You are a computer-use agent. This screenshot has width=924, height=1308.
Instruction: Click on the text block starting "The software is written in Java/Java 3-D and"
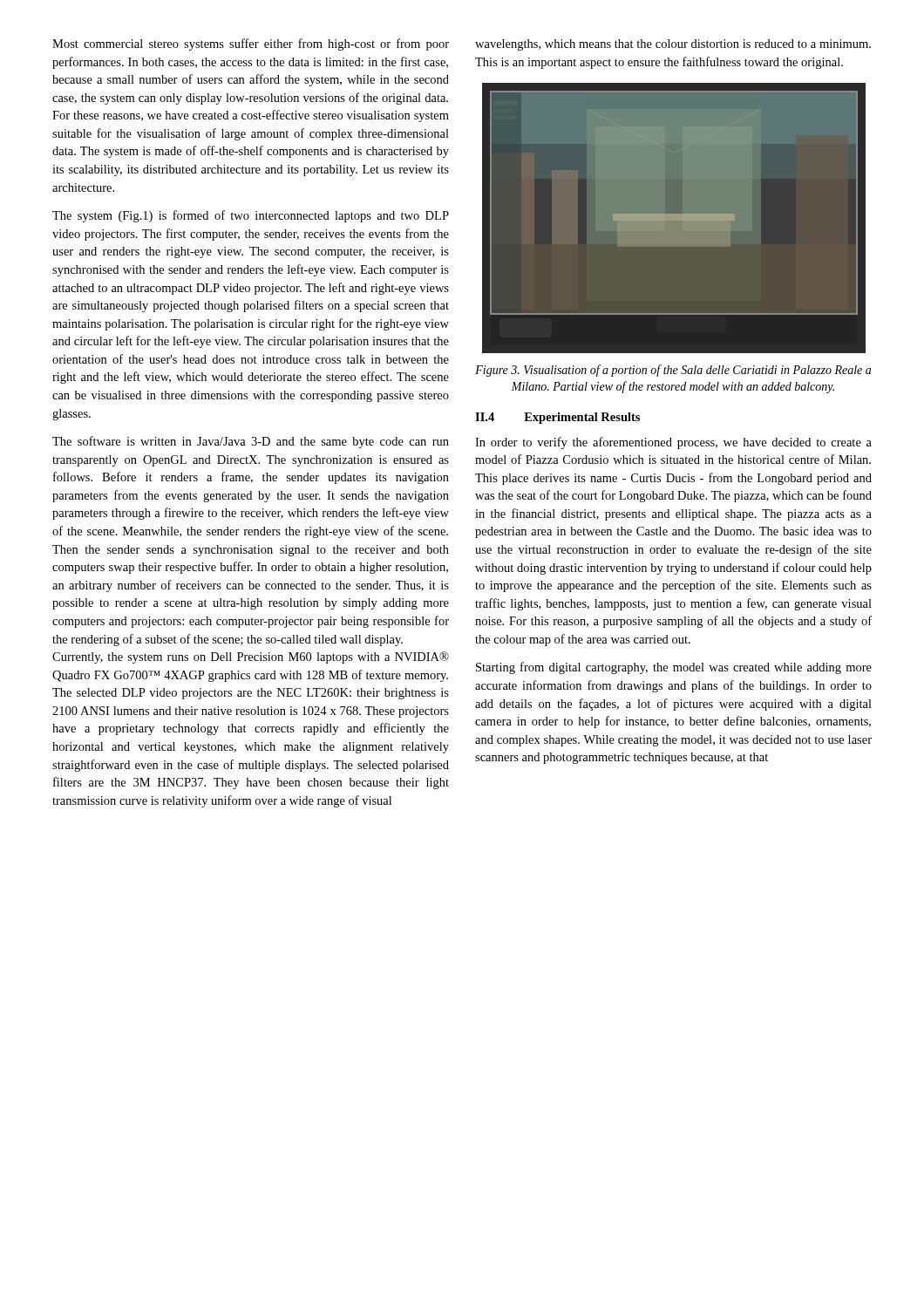251,621
